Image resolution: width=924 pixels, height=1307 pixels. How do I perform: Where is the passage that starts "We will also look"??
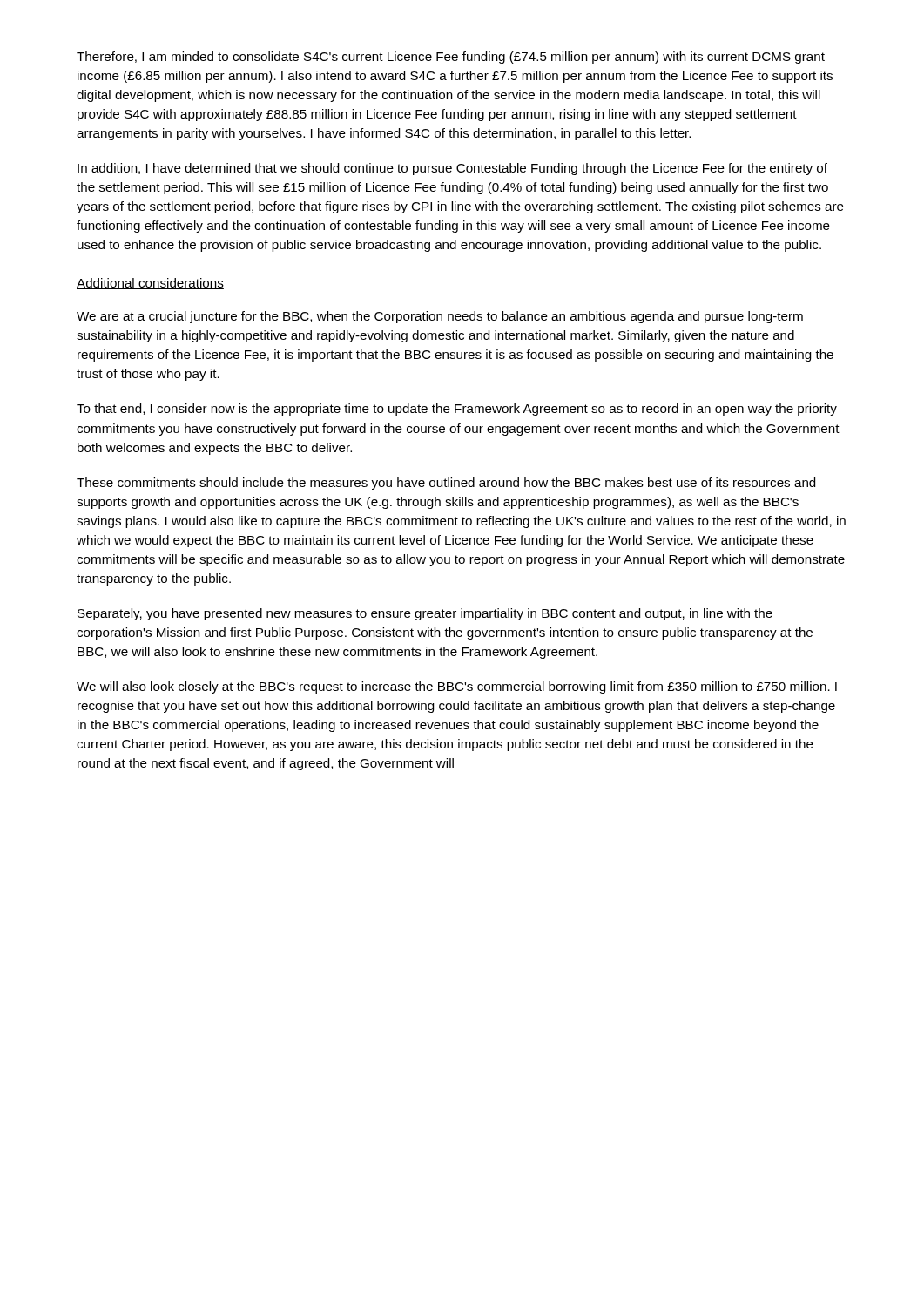[x=457, y=724]
